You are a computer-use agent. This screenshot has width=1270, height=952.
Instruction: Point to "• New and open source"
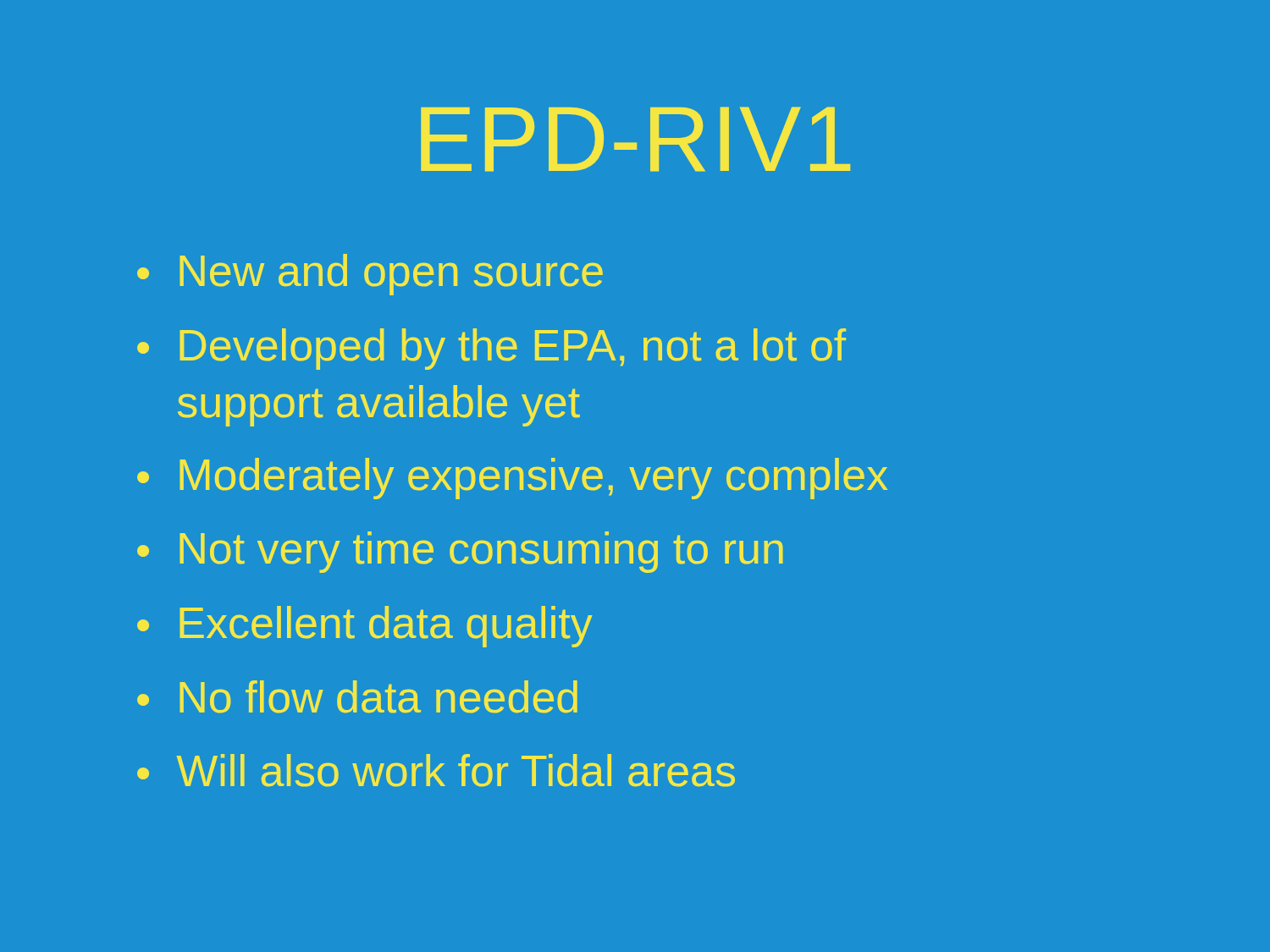370,272
